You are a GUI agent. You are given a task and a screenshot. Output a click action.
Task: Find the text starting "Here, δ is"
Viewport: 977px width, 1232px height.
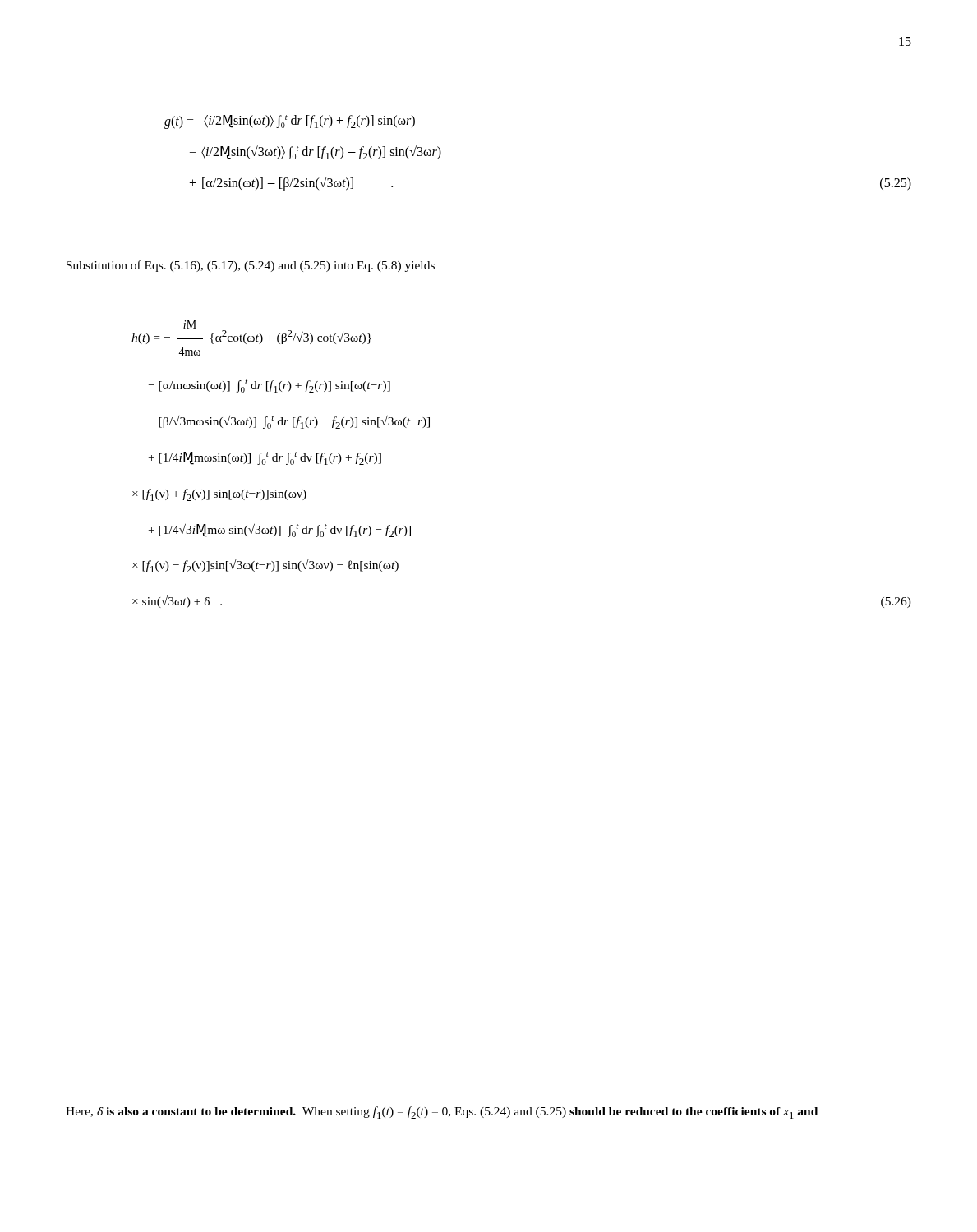pyautogui.click(x=442, y=1113)
